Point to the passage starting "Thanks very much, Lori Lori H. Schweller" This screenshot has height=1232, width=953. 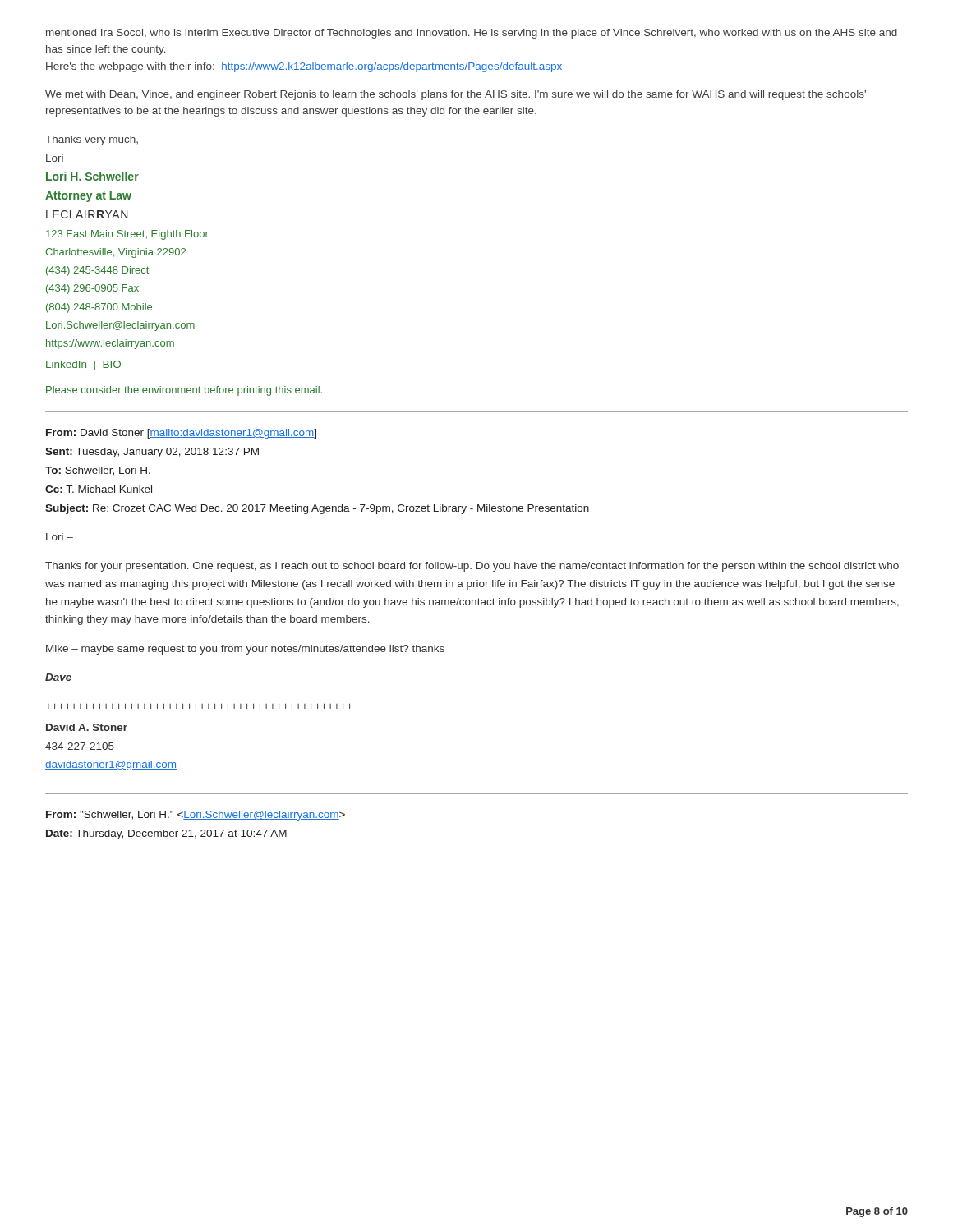(92, 140)
